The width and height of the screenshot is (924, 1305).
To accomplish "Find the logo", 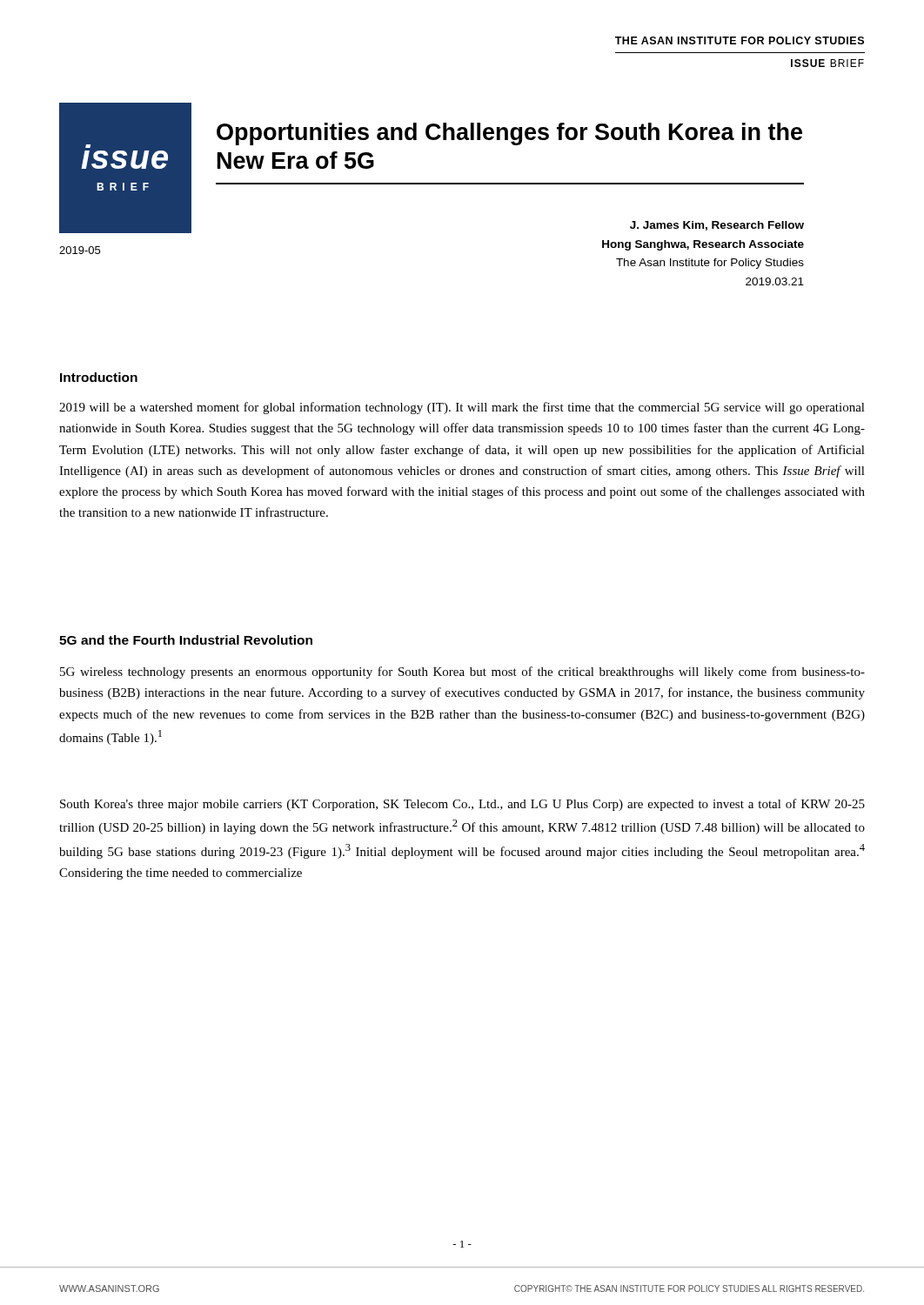I will (125, 168).
